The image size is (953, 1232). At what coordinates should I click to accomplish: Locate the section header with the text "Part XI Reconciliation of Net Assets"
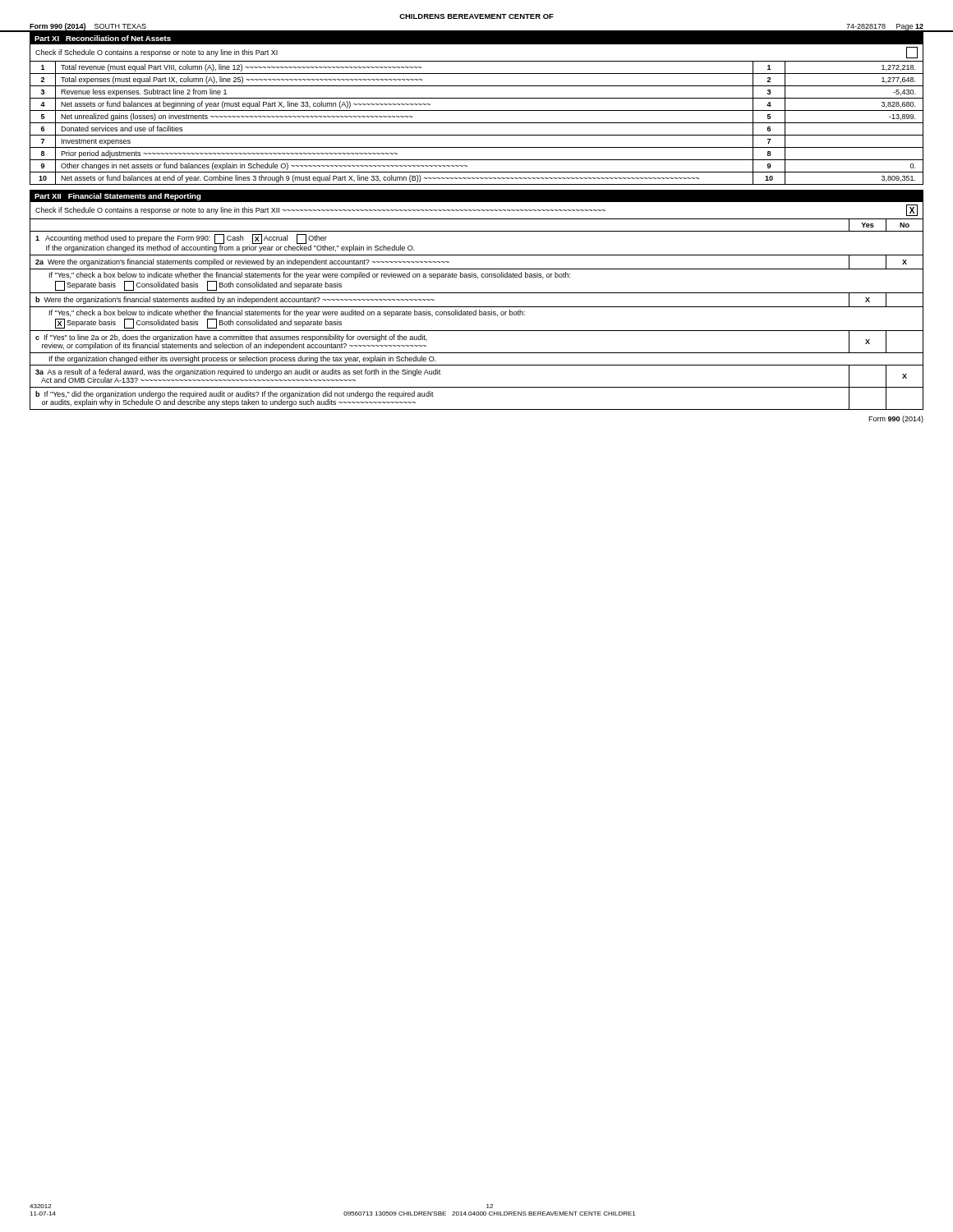coord(103,38)
